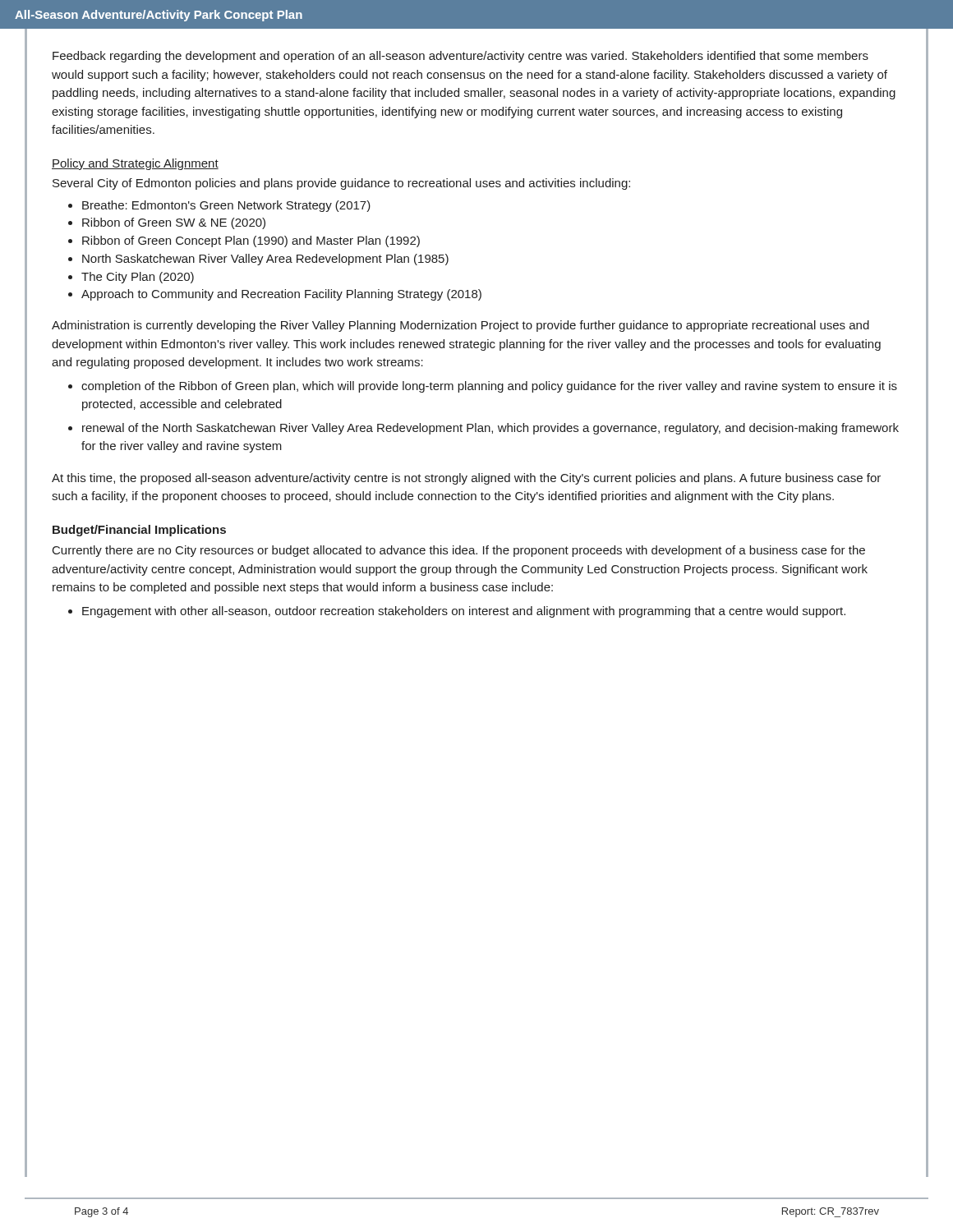Click on the block starting "Ribbon of Green SW & NE"
The width and height of the screenshot is (953, 1232).
click(x=174, y=222)
